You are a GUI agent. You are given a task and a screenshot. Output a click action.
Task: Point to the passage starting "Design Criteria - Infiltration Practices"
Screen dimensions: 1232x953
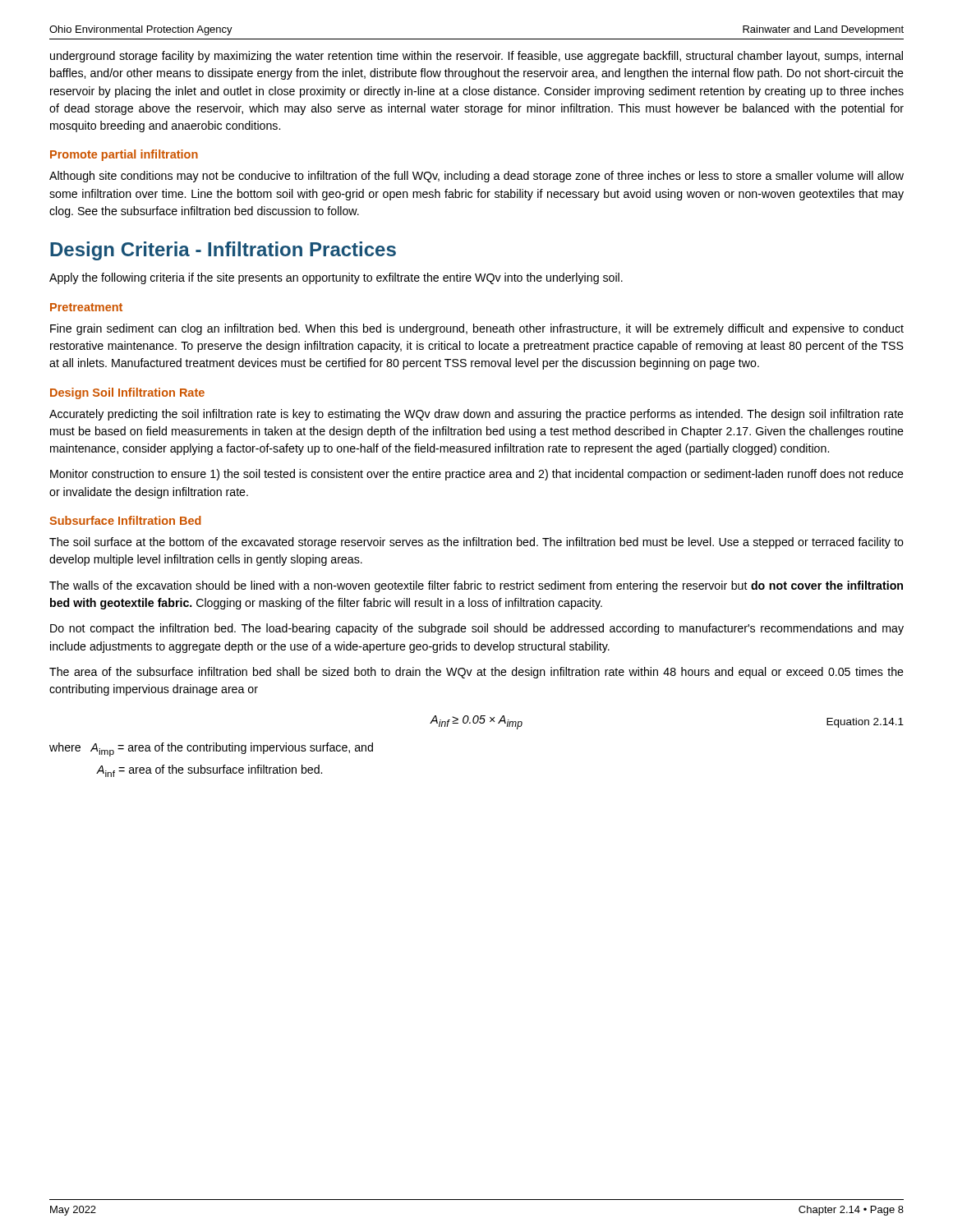point(223,250)
